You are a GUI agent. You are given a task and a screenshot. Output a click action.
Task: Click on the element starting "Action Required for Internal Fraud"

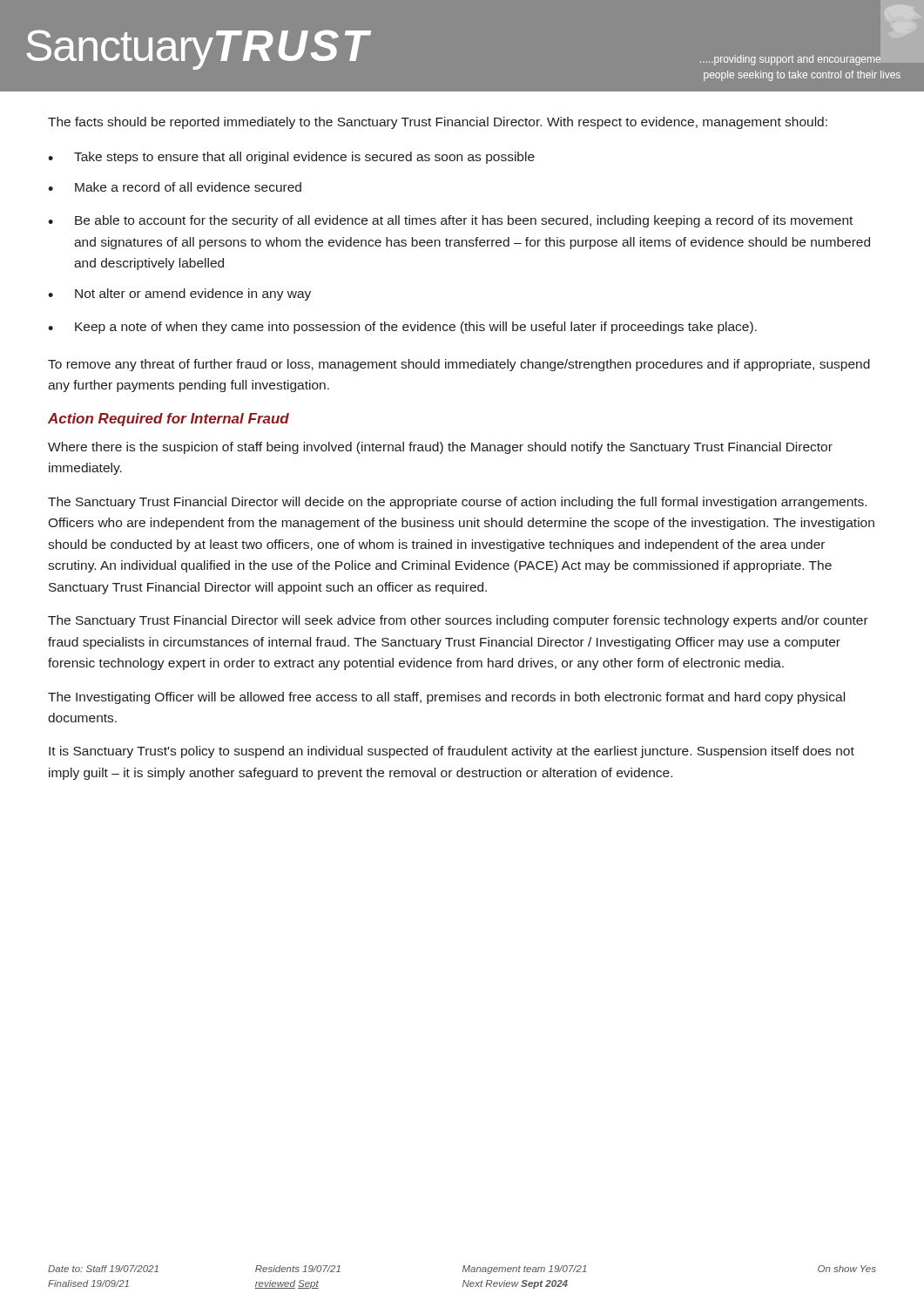(x=168, y=418)
